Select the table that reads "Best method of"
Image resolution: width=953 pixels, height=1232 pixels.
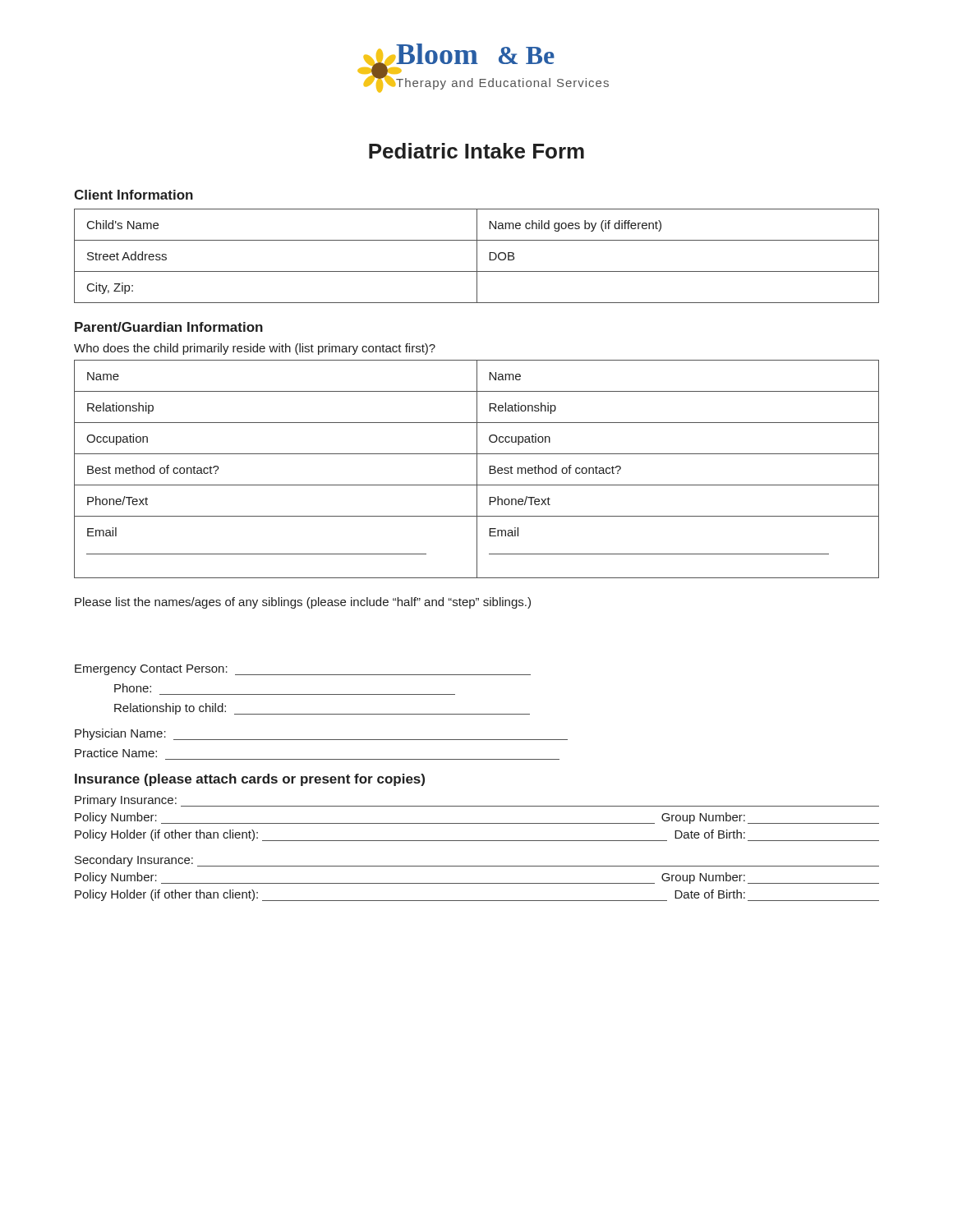[x=476, y=469]
